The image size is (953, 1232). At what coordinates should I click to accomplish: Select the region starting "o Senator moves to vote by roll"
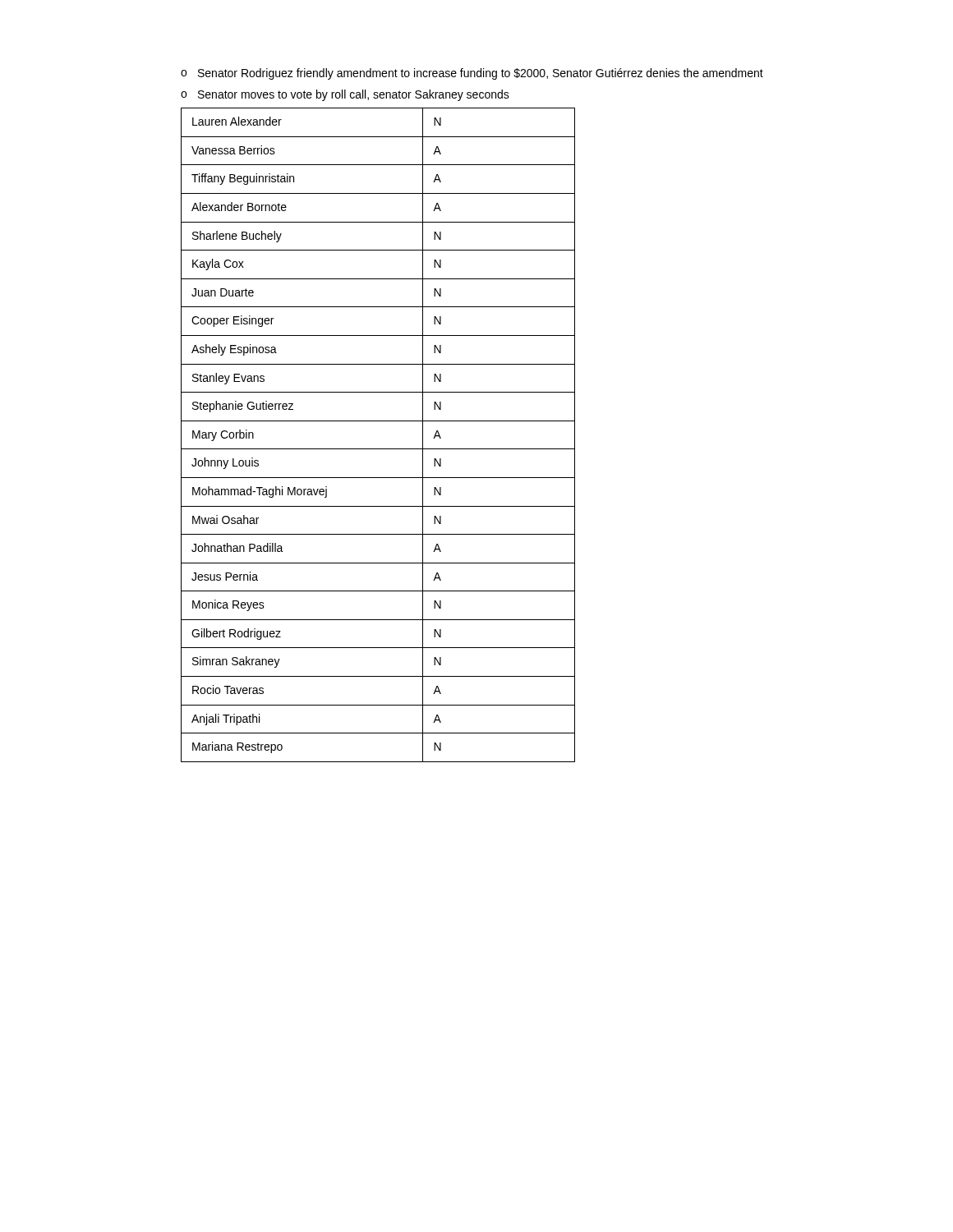pos(345,95)
